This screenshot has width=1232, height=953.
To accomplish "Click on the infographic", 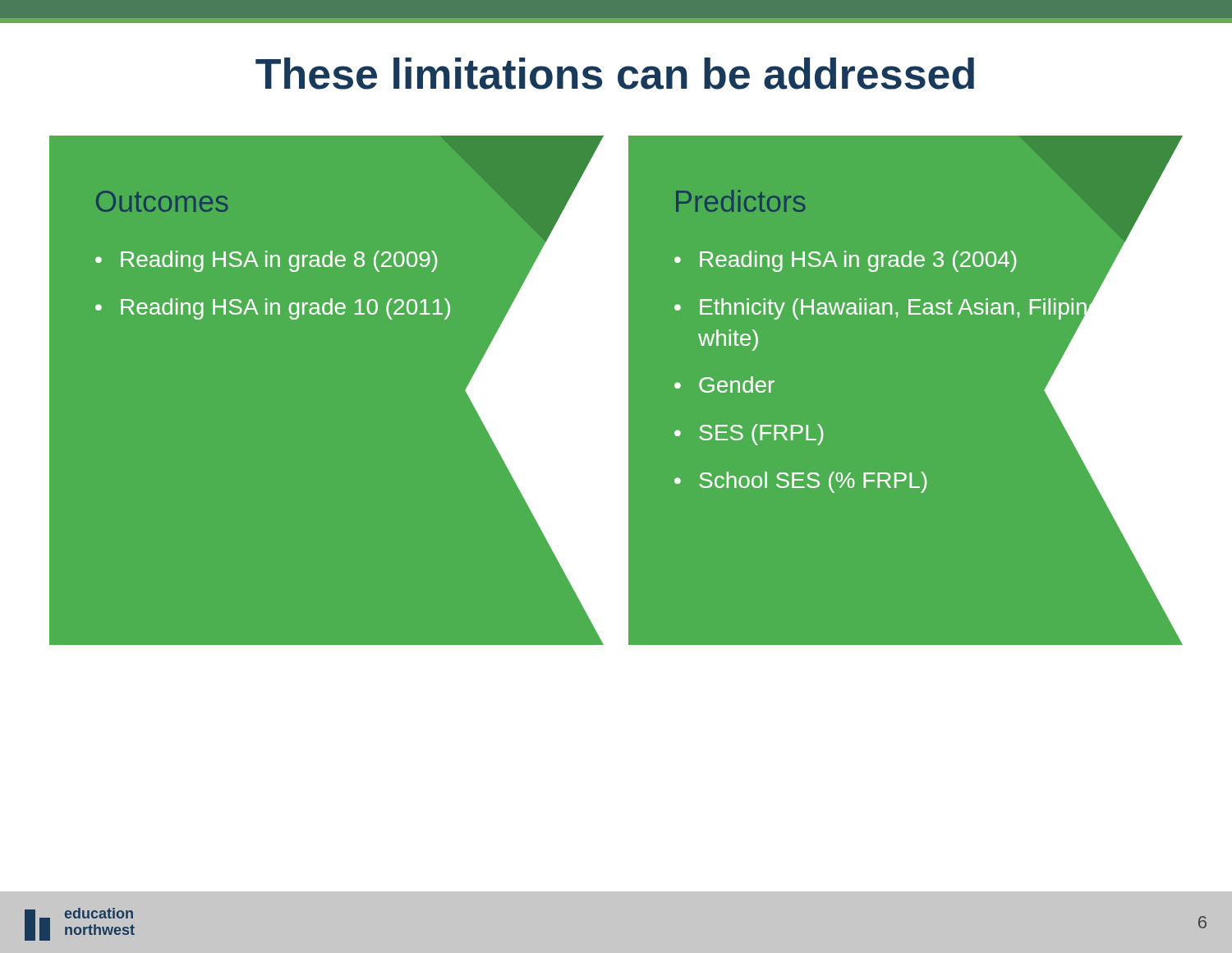I will pyautogui.click(x=616, y=390).
